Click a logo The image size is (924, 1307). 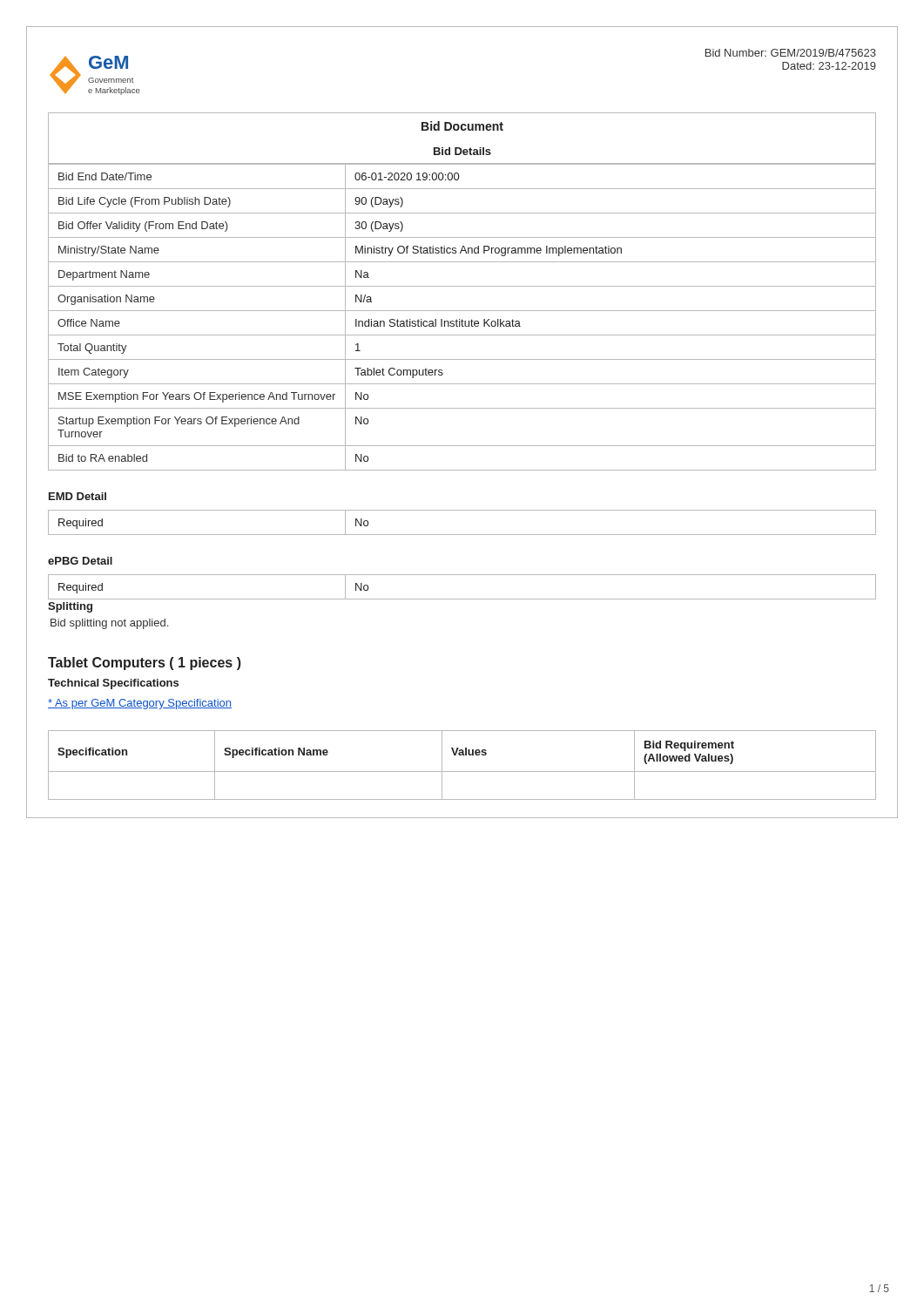[x=99, y=73]
